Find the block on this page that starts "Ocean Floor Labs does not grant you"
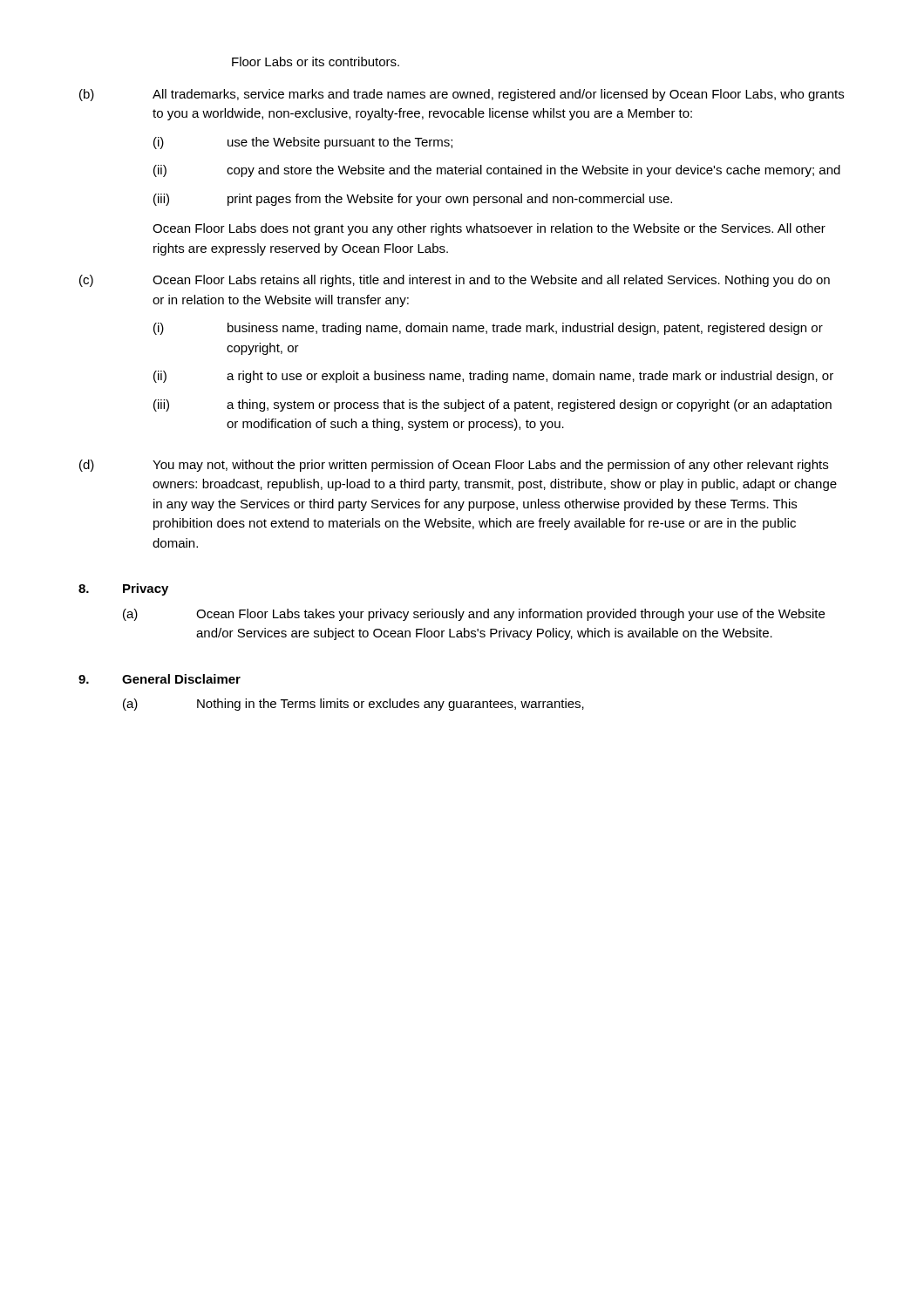Viewport: 924px width, 1308px height. click(489, 238)
